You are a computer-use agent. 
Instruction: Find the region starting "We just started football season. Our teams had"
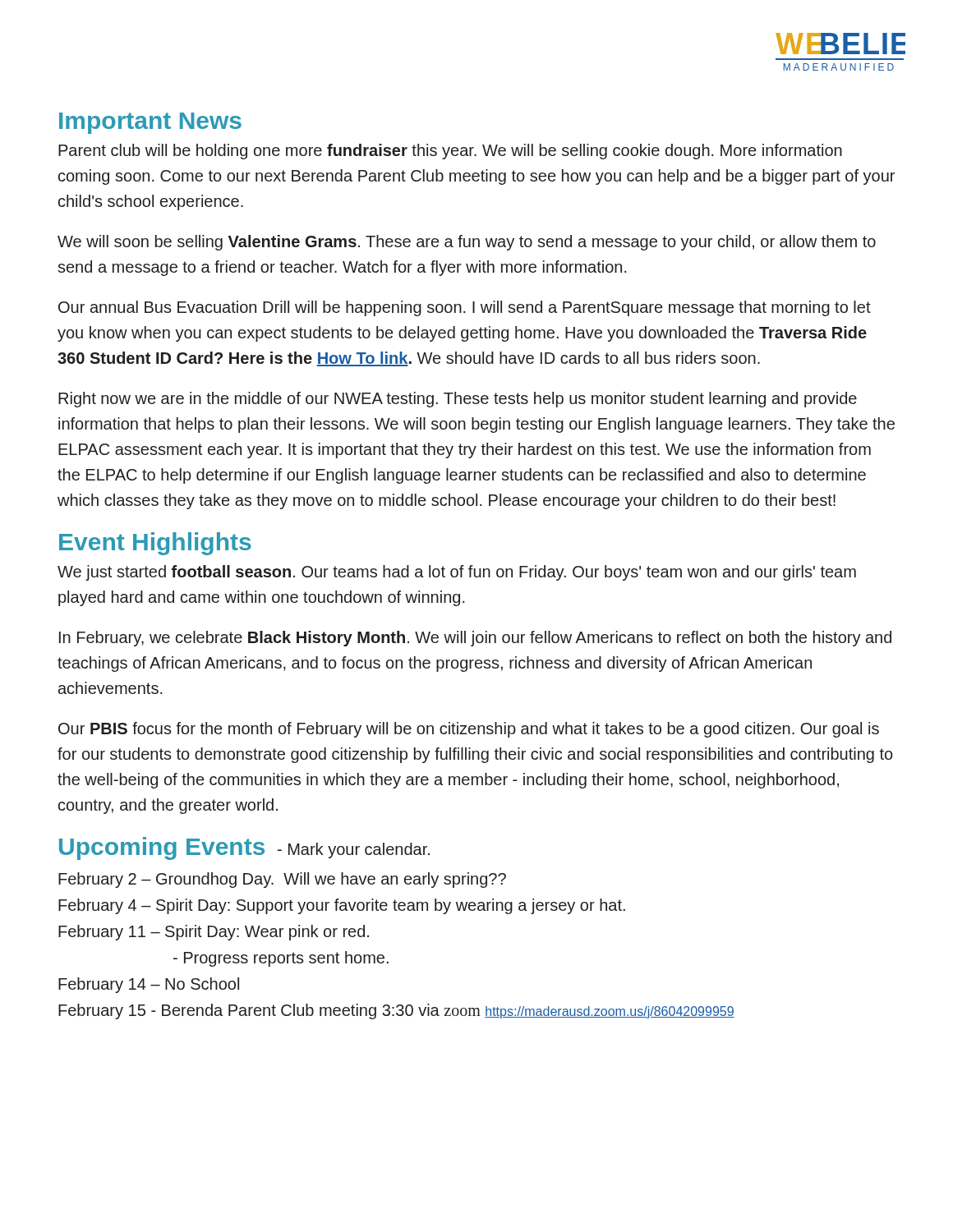pyautogui.click(x=457, y=584)
